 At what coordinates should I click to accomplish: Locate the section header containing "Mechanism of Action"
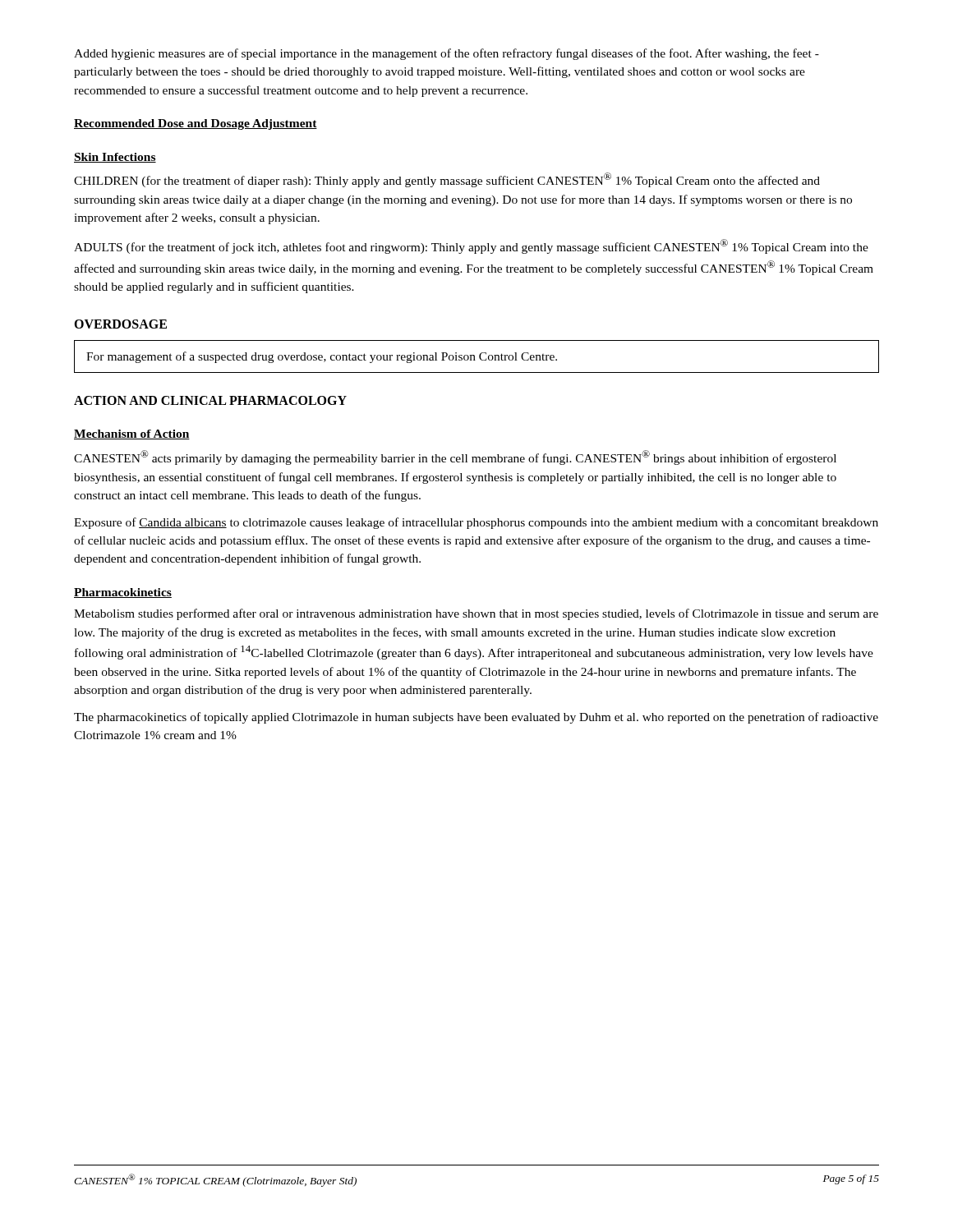coord(132,434)
